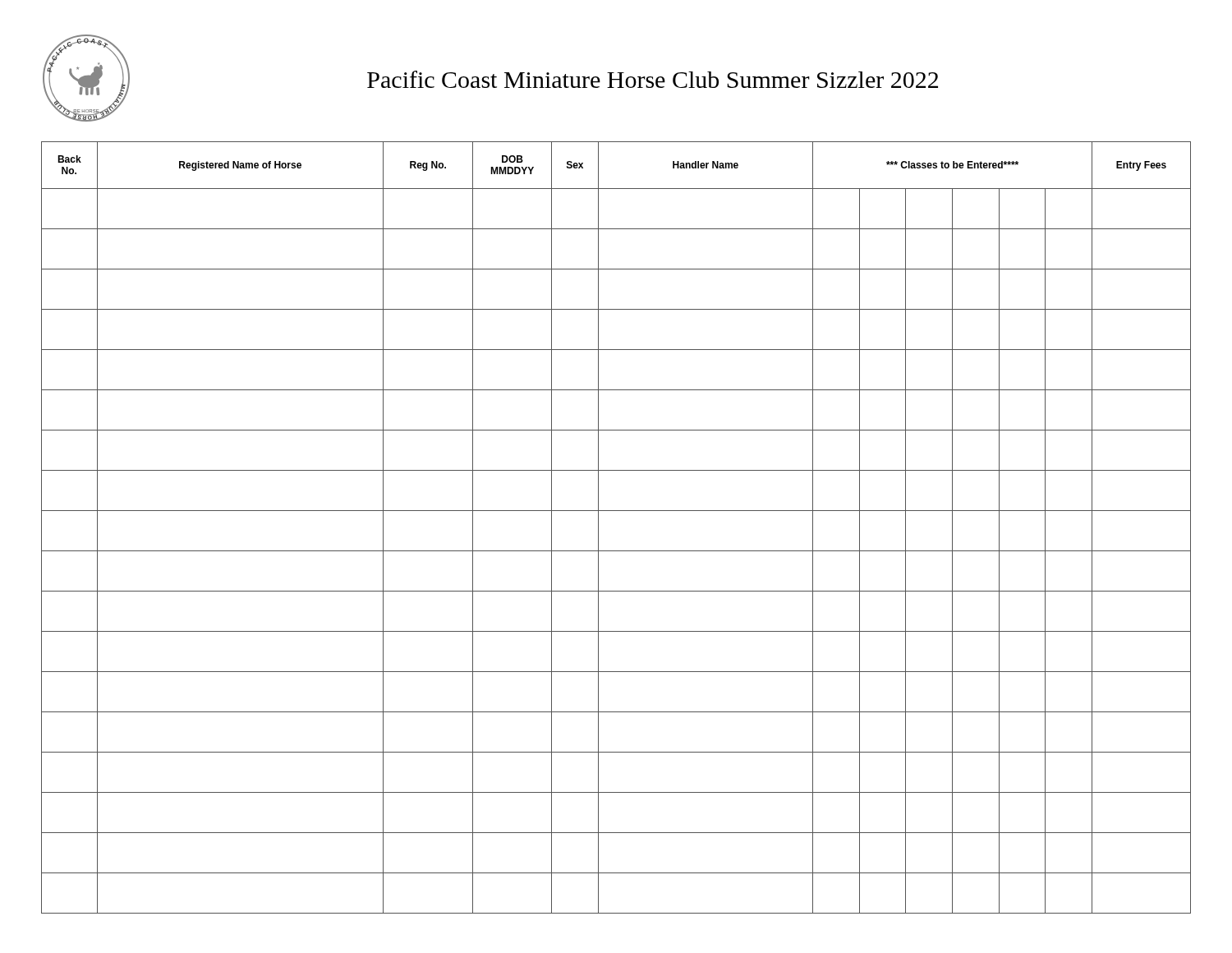Image resolution: width=1232 pixels, height=953 pixels.
Task: Click the title that begins "Pacific Coast Miniature Horse"
Action: tap(653, 79)
